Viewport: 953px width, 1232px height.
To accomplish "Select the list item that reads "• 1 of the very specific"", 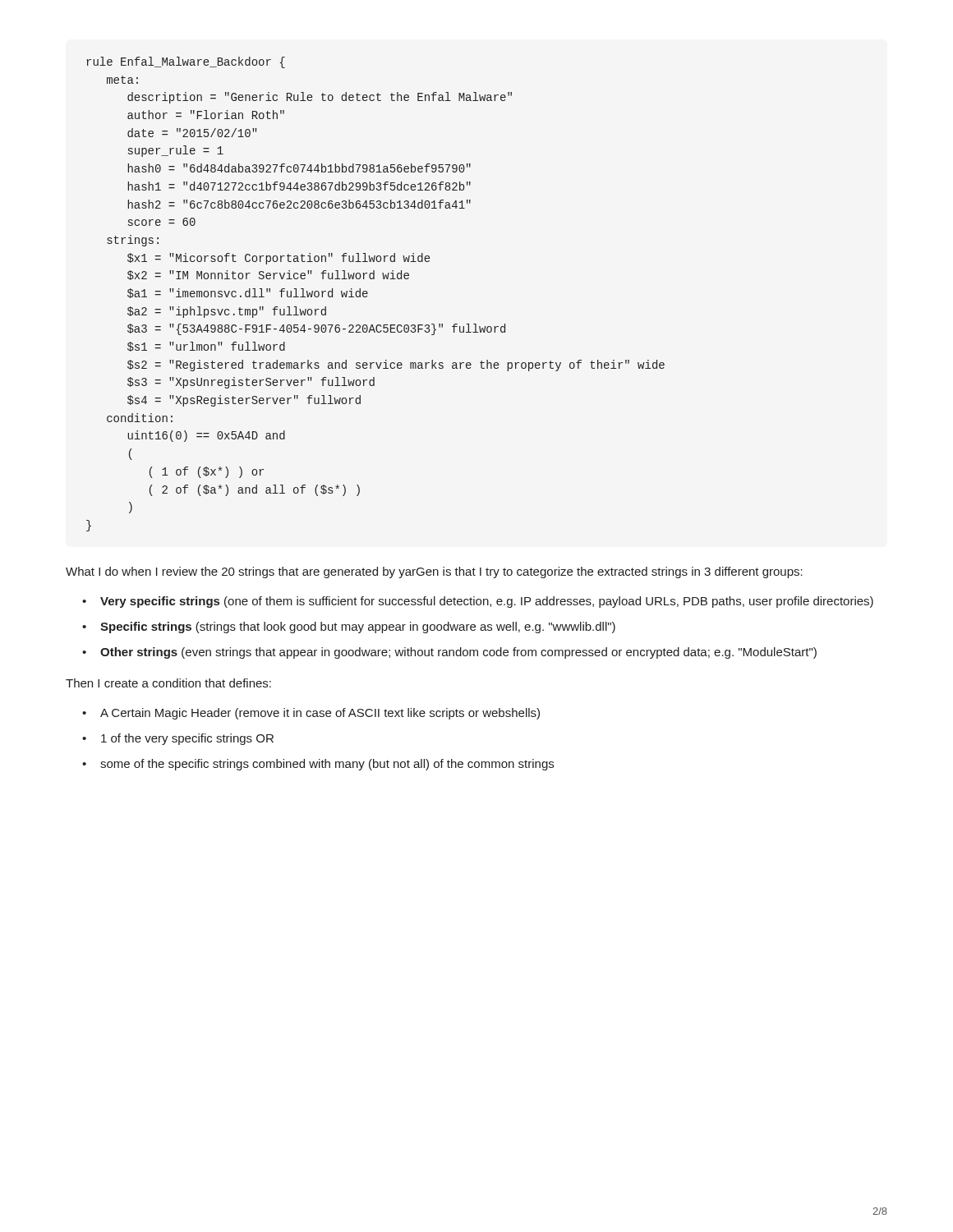I will [x=178, y=739].
